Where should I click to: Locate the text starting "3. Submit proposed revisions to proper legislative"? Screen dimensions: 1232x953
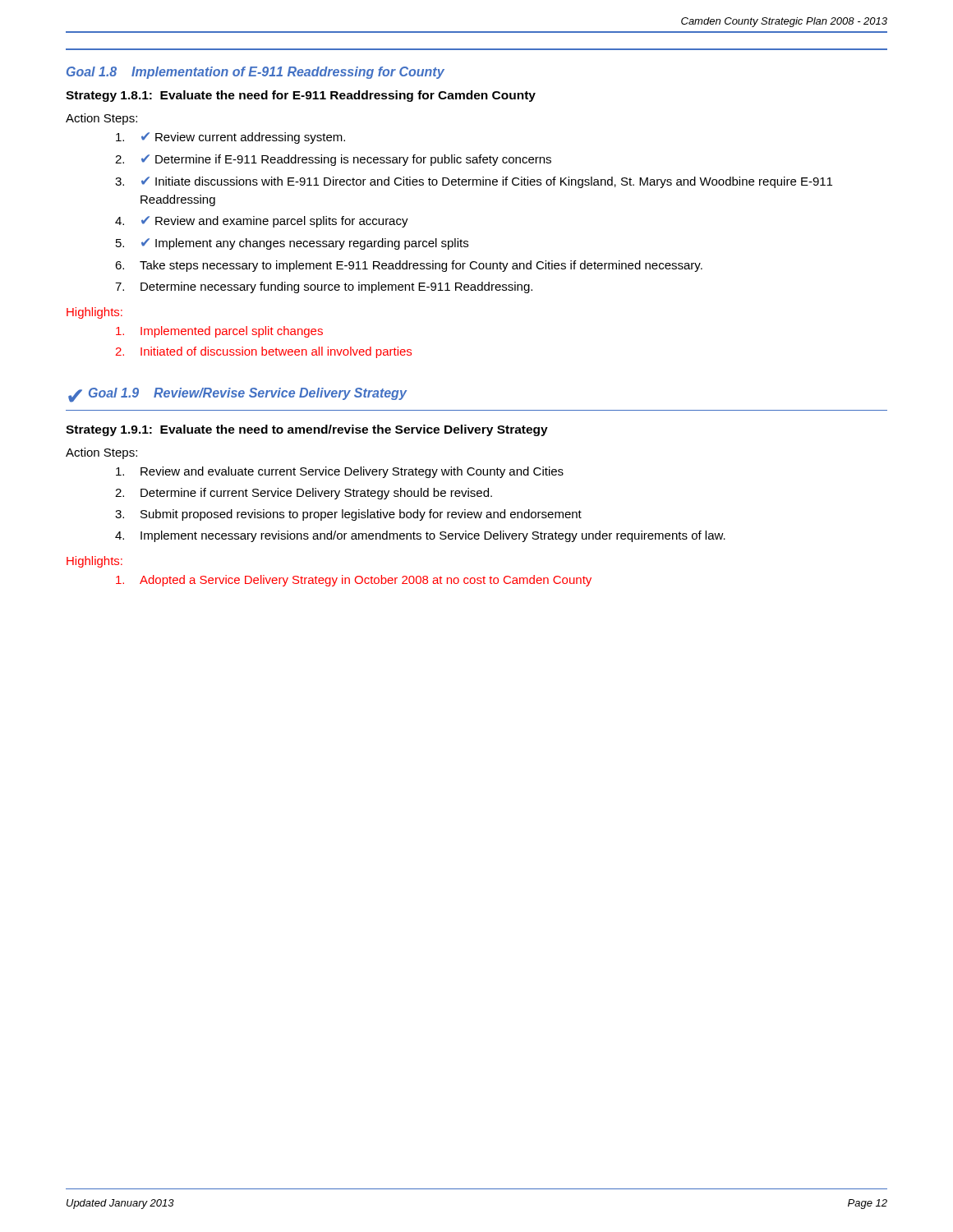pos(348,514)
